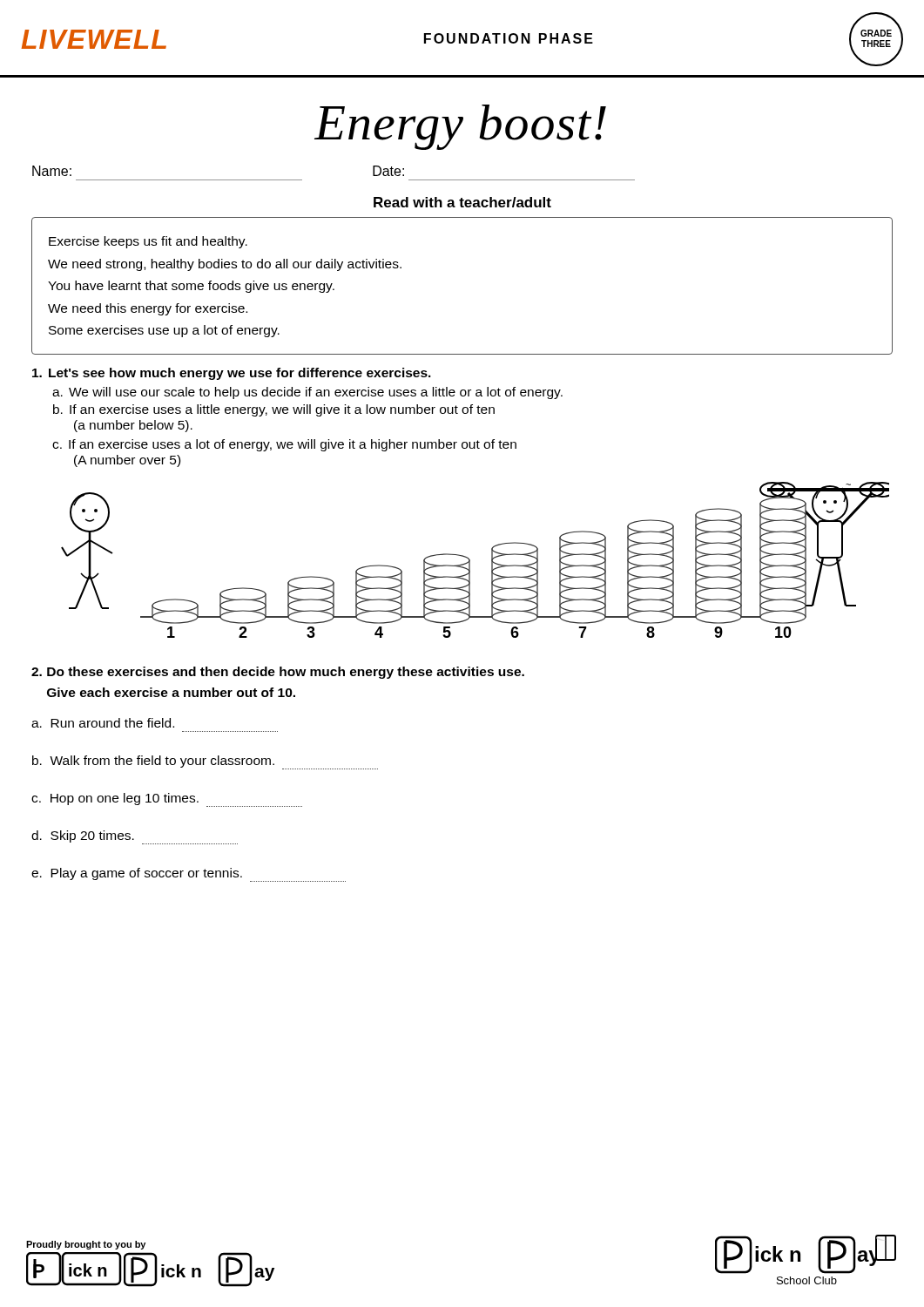Locate the block starting "Energy boost!"
This screenshot has height=1307, width=924.
(x=462, y=122)
